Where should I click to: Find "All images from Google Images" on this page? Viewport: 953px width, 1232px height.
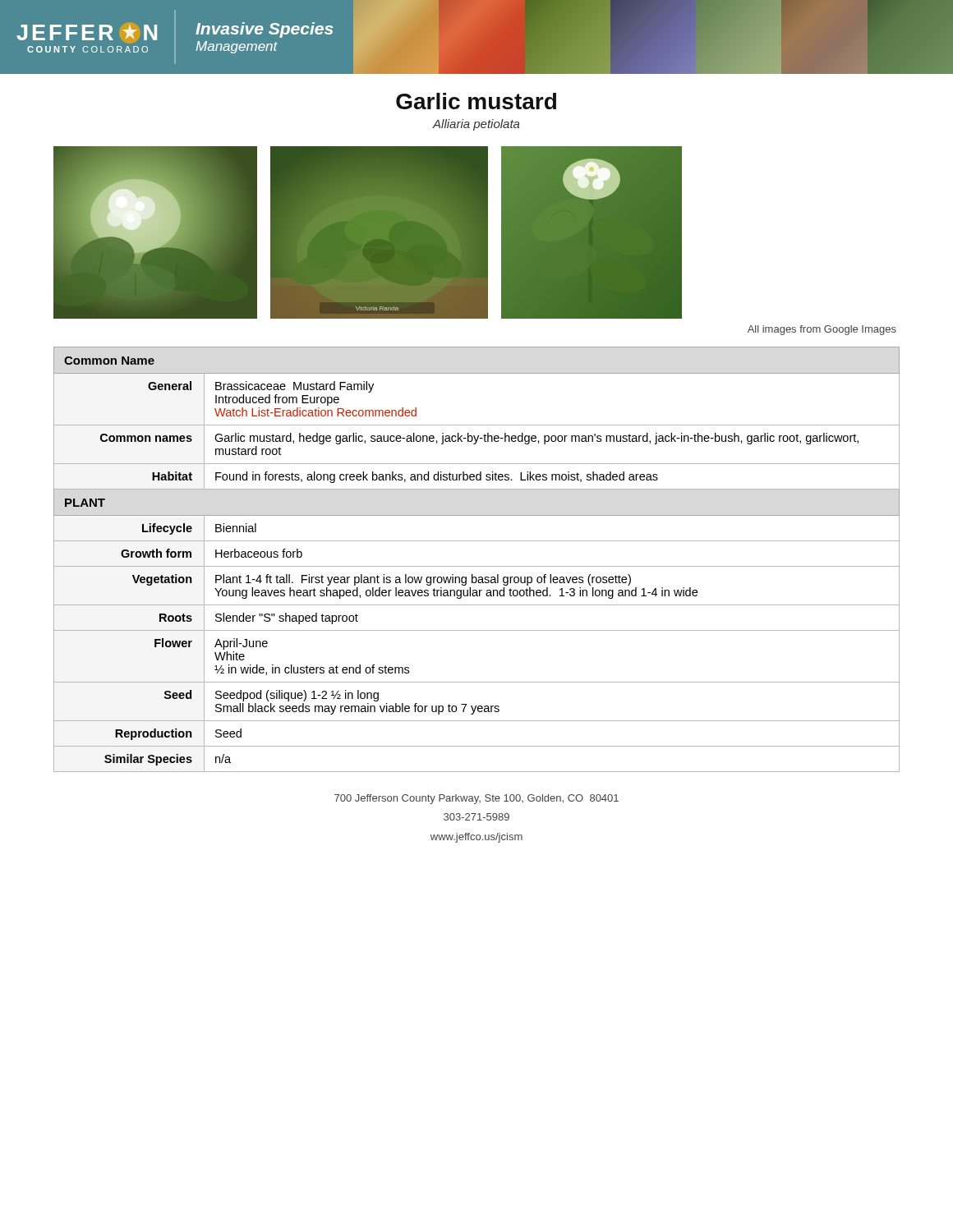(822, 329)
